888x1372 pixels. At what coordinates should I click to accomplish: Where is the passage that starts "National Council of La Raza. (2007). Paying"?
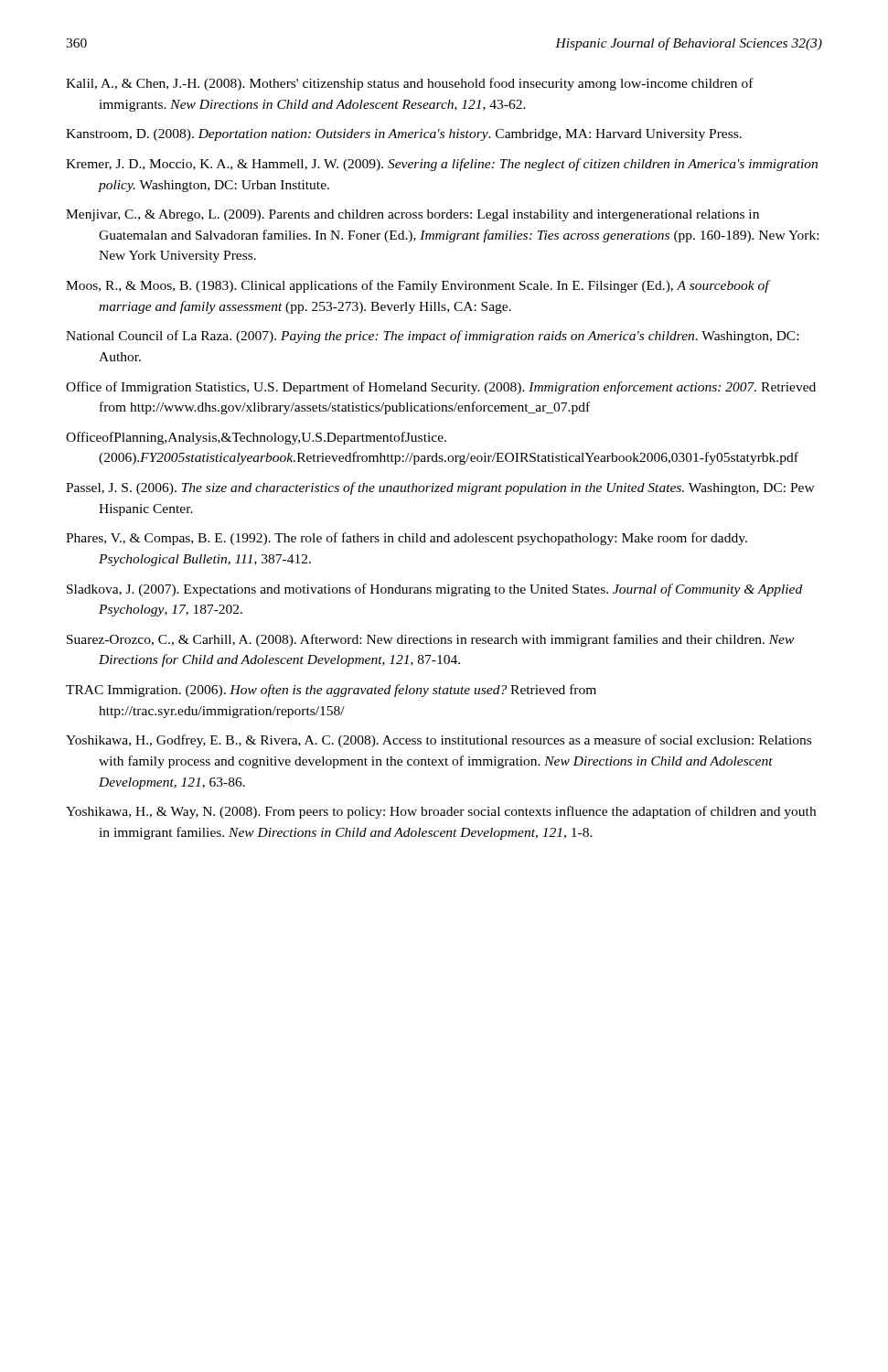[433, 346]
